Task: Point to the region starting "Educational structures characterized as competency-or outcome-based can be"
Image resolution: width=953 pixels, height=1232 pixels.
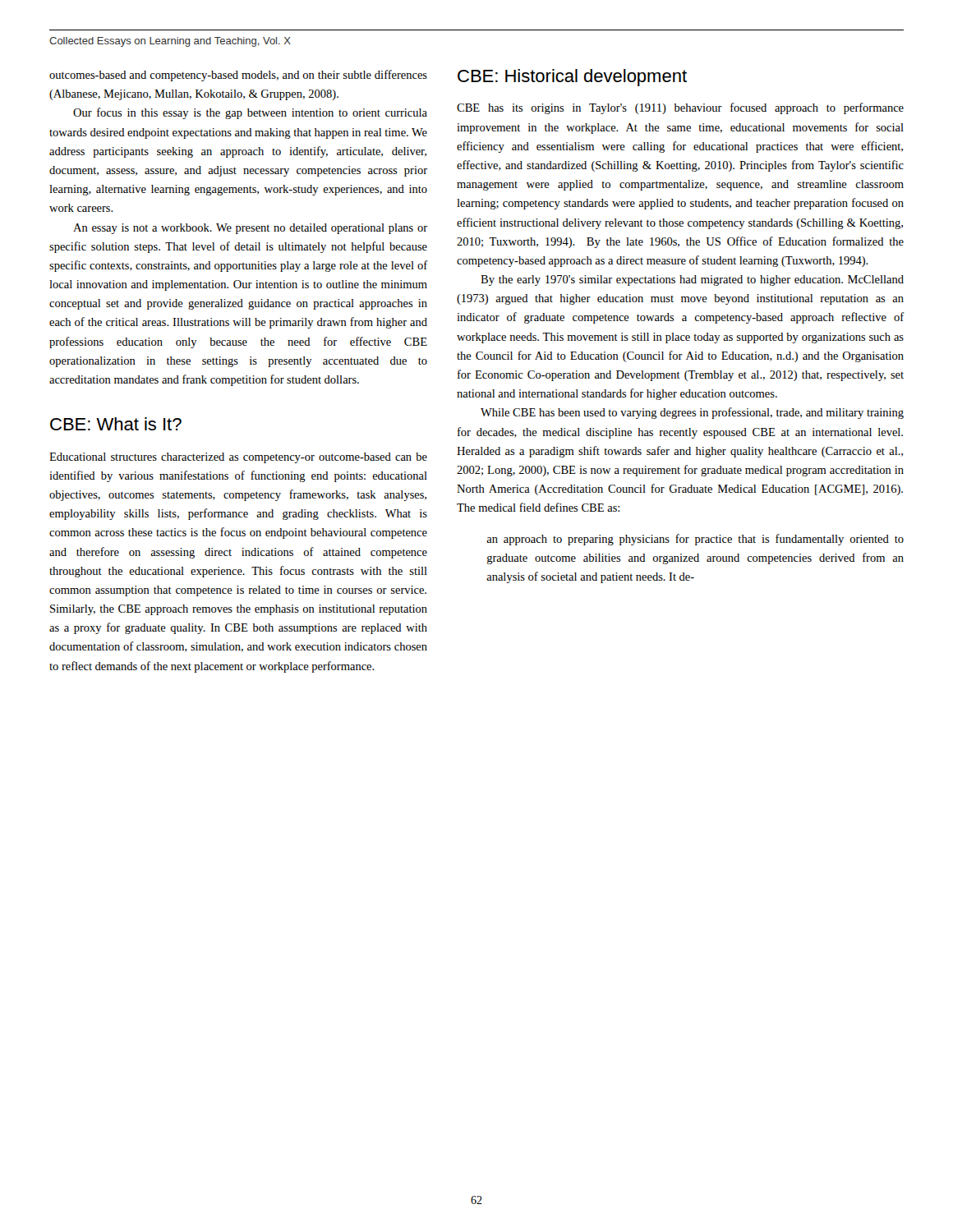Action: 238,562
